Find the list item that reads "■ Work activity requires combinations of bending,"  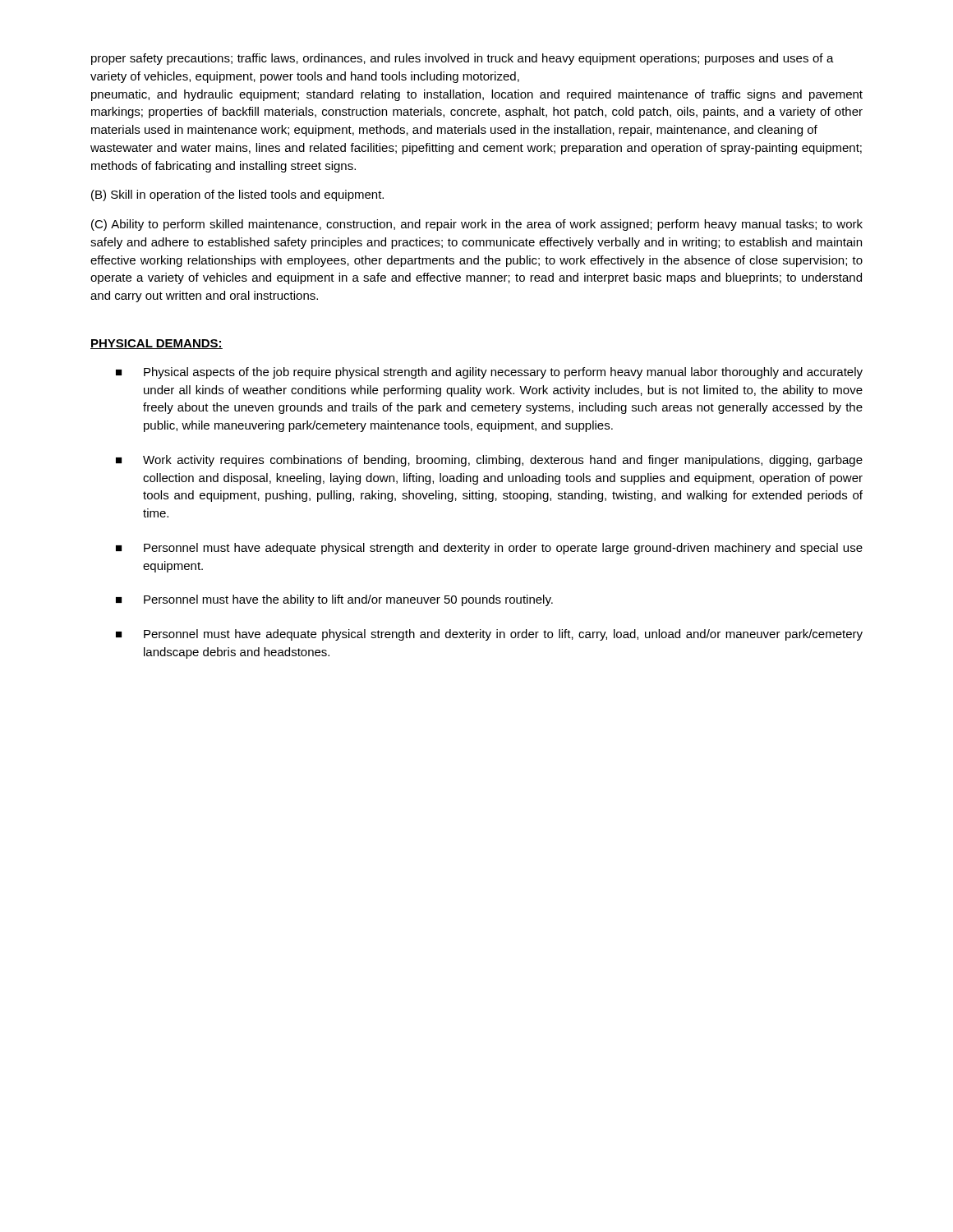476,486
